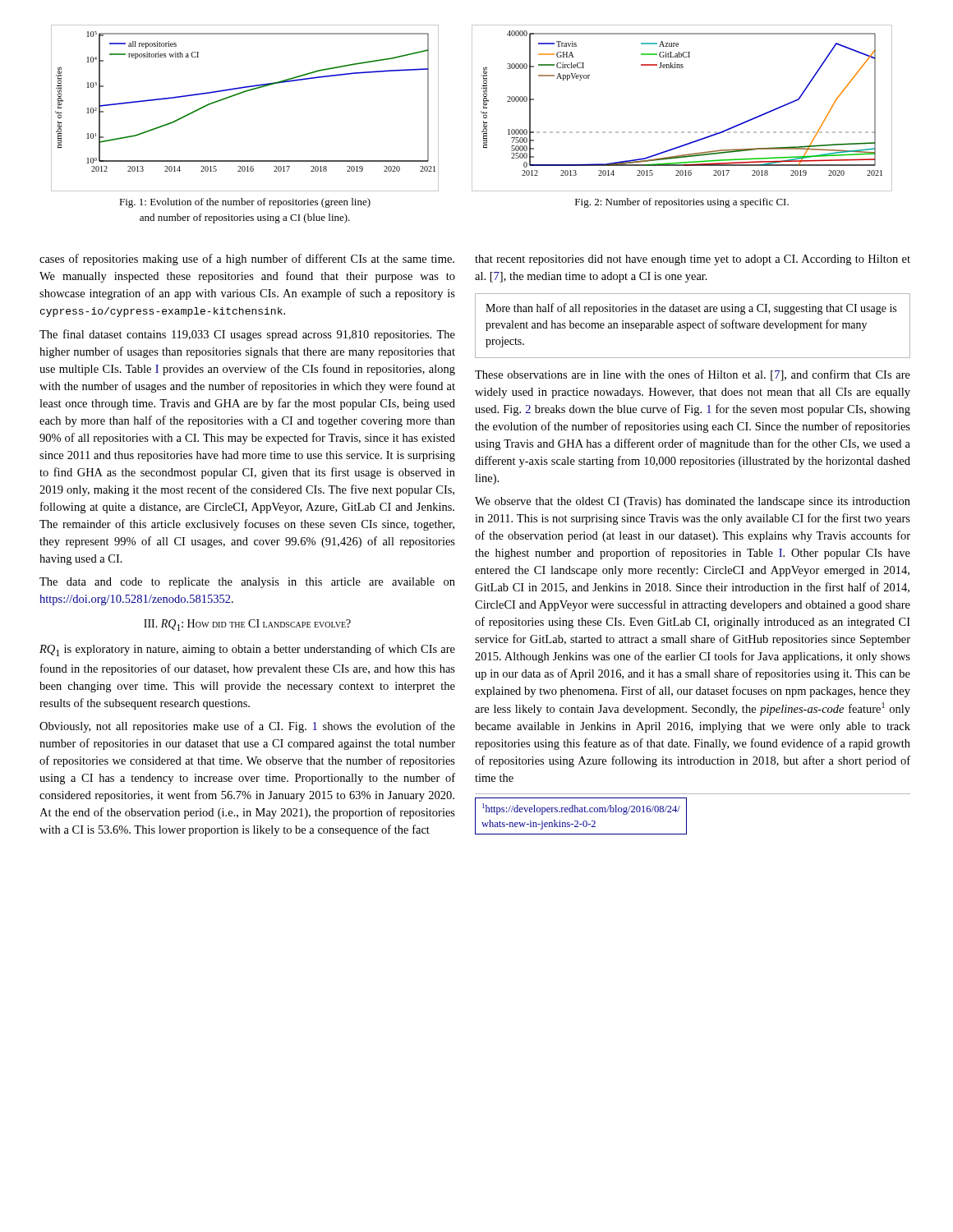Image resolution: width=953 pixels, height=1232 pixels.
Task: Locate the caption that opens with "Fig. 1: Evolution of the number of"
Action: coord(245,209)
